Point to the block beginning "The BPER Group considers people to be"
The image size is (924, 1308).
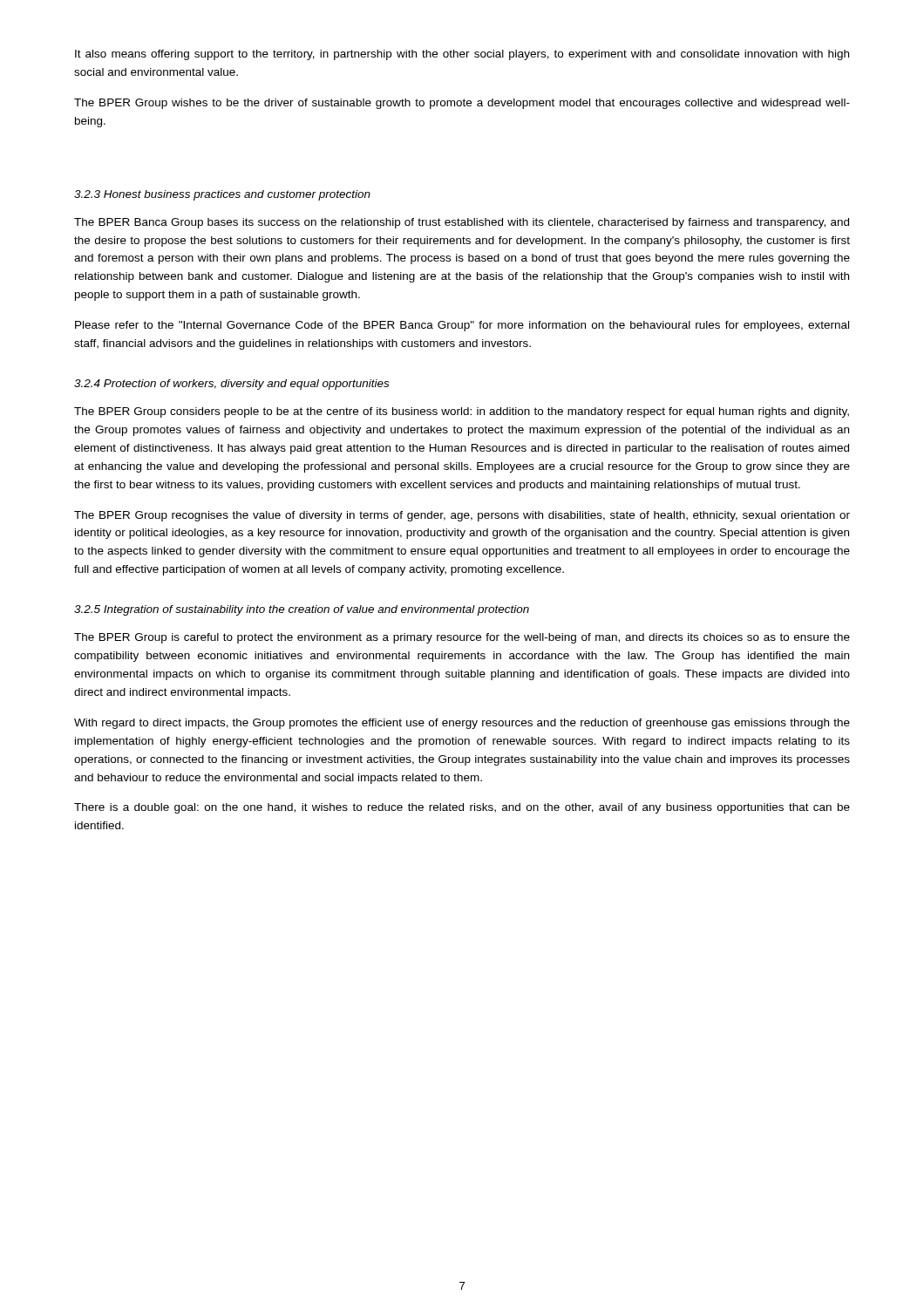462,448
